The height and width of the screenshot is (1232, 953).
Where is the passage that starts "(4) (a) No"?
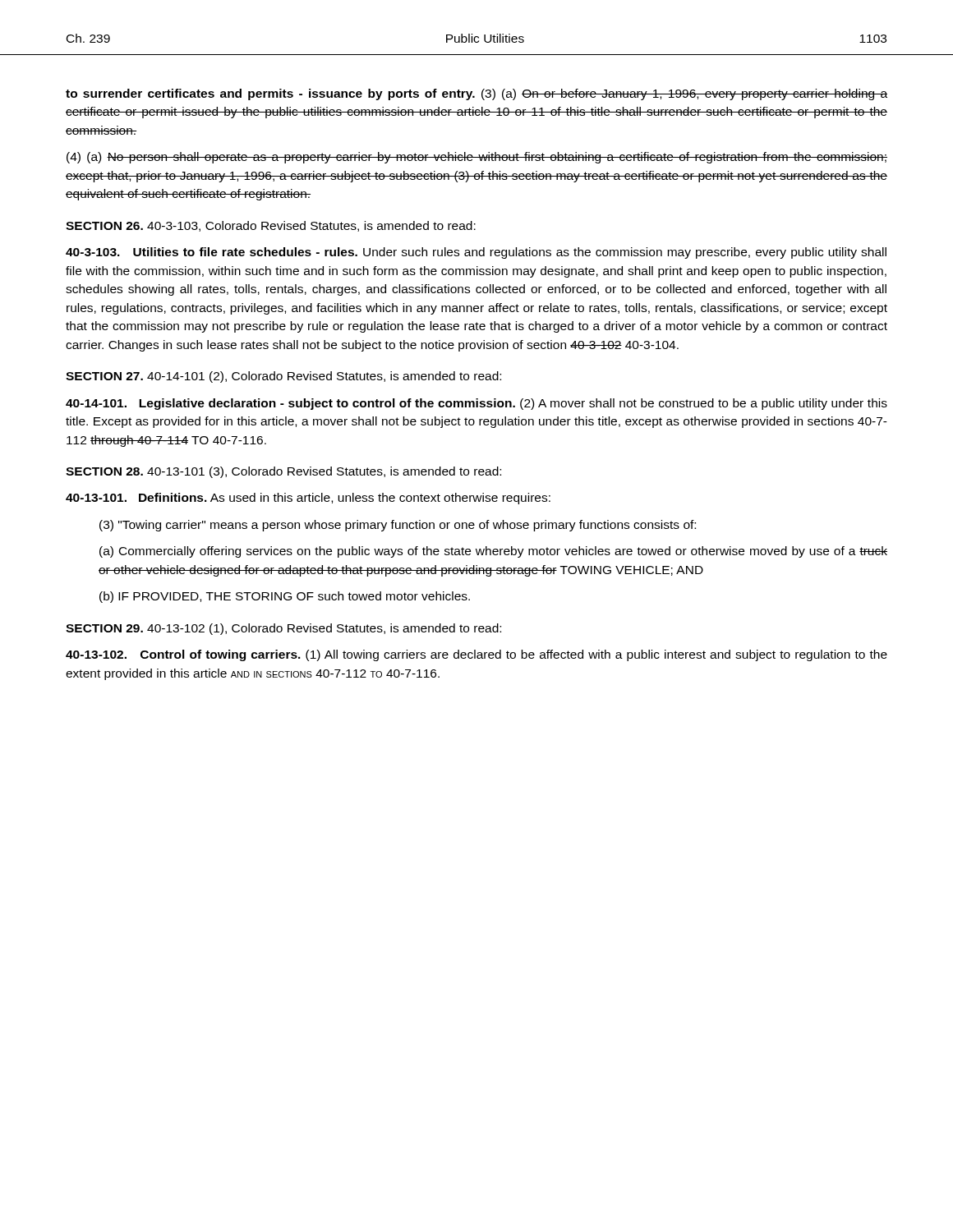tap(476, 175)
